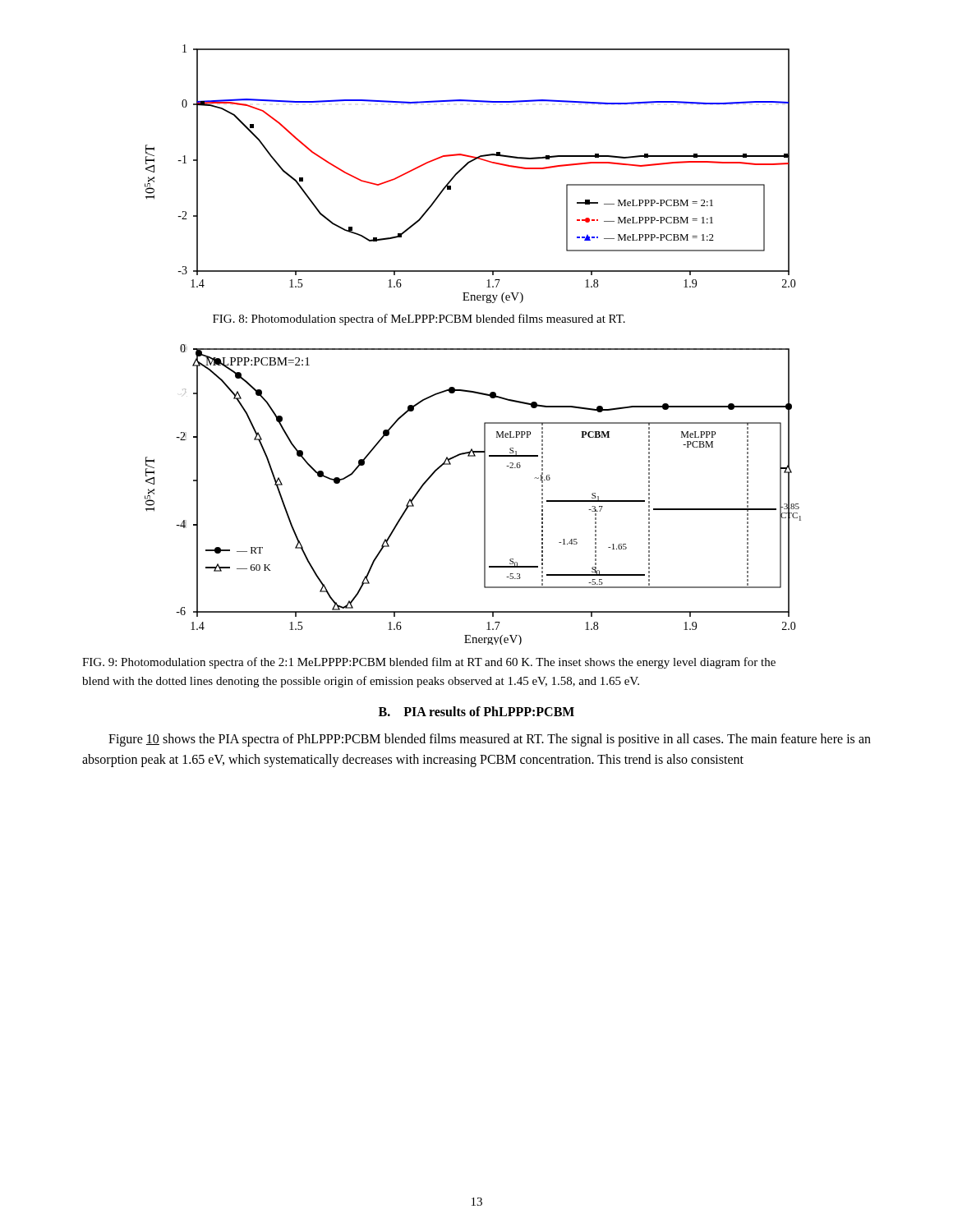The image size is (953, 1232).
Task: Locate the text block that says "Figure 10 shows the PIA"
Action: (x=476, y=749)
